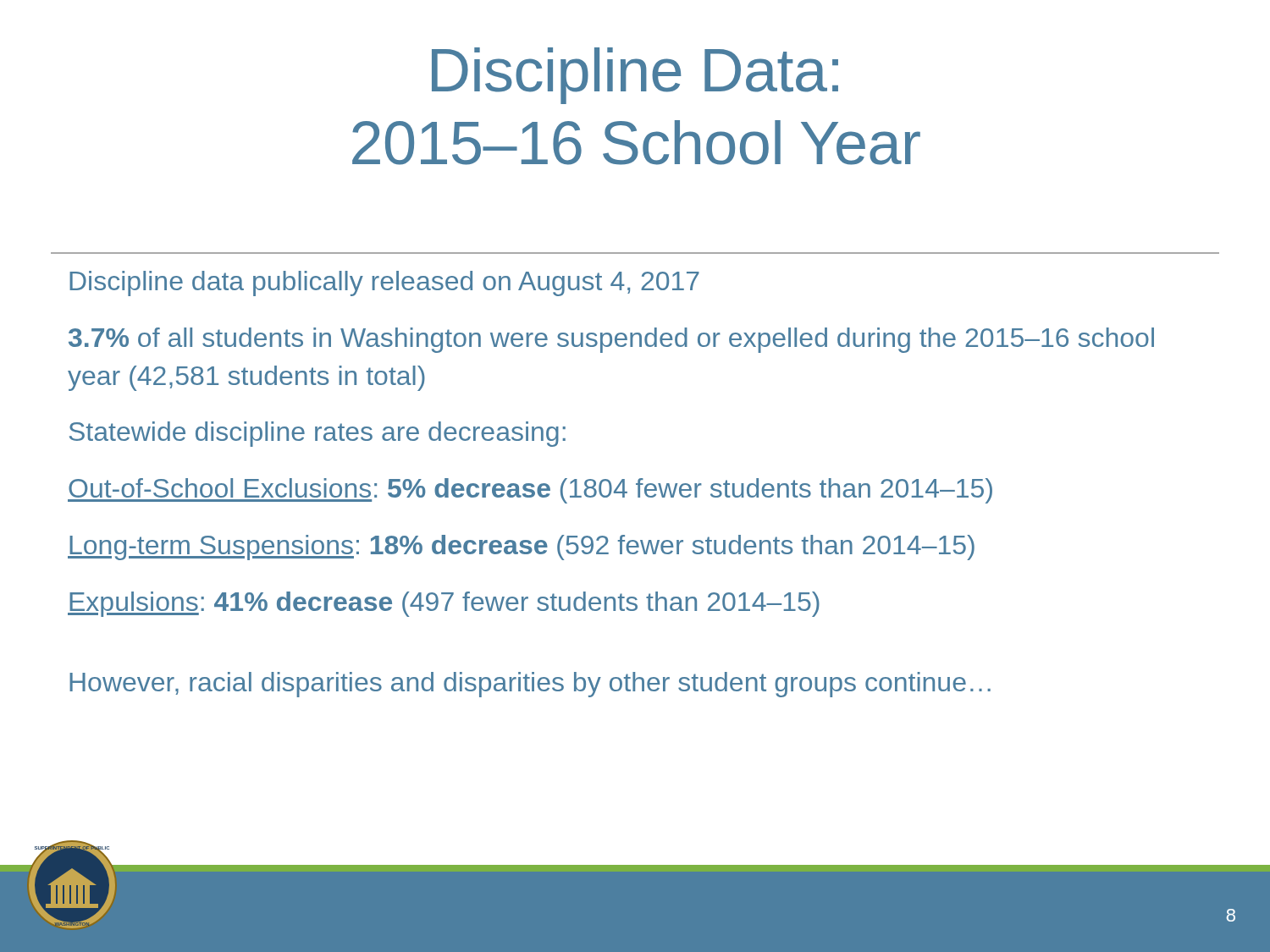The width and height of the screenshot is (1270, 952).
Task: Find the block on this page that starts "Discipline data publically released"
Action: click(384, 281)
